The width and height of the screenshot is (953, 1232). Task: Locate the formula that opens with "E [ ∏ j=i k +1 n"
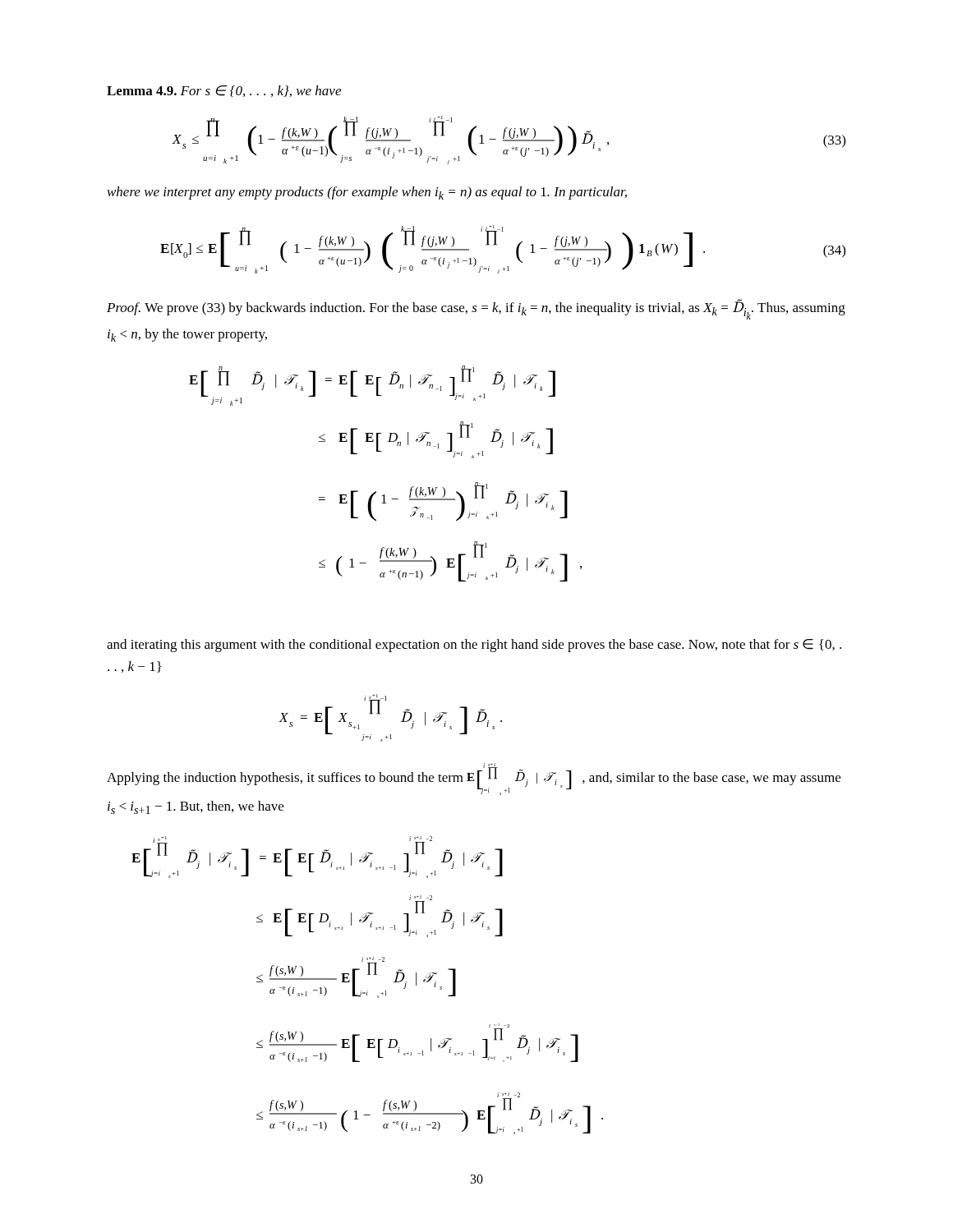click(444, 487)
